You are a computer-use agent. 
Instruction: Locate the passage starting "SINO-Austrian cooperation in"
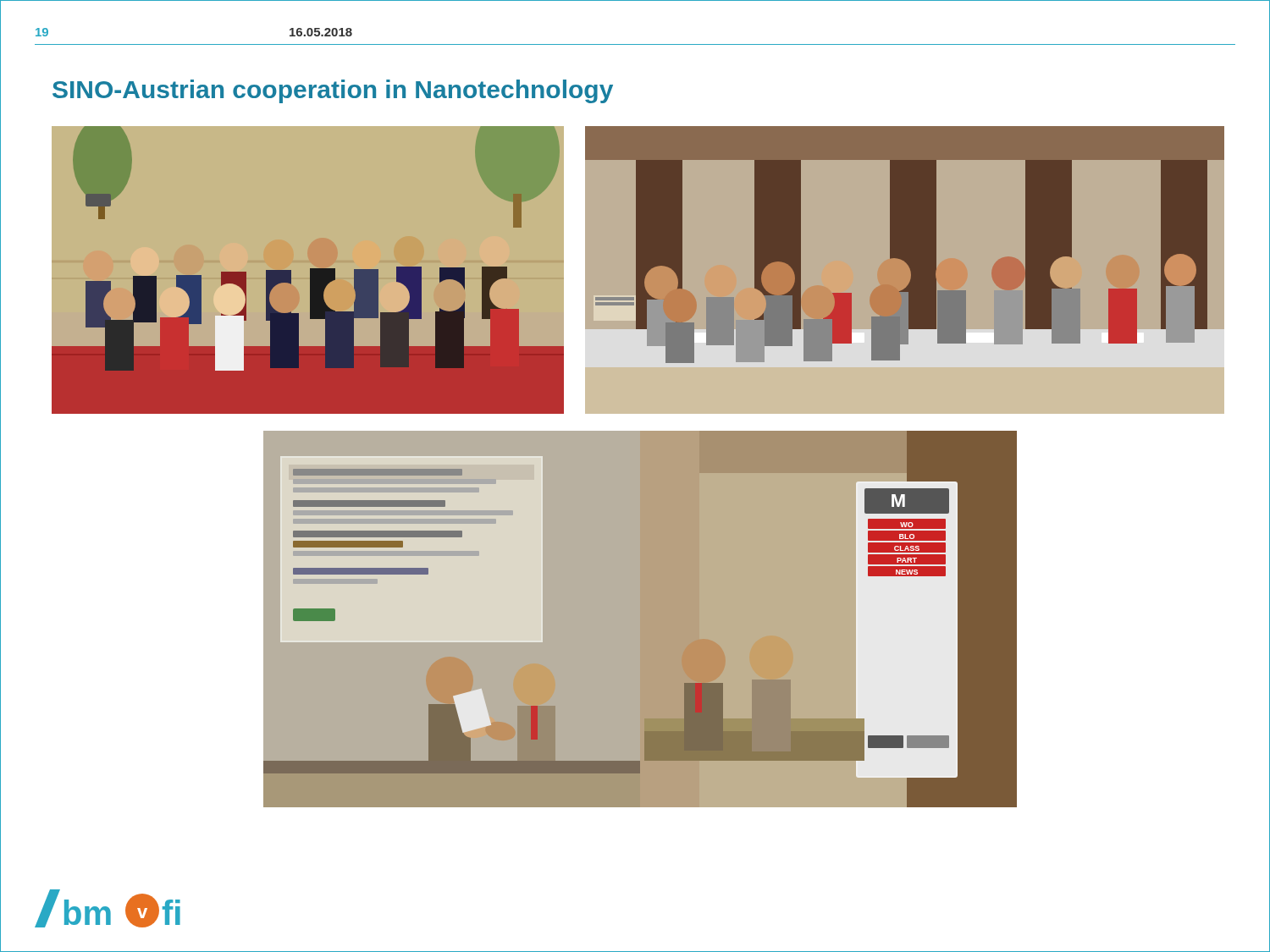[x=332, y=89]
